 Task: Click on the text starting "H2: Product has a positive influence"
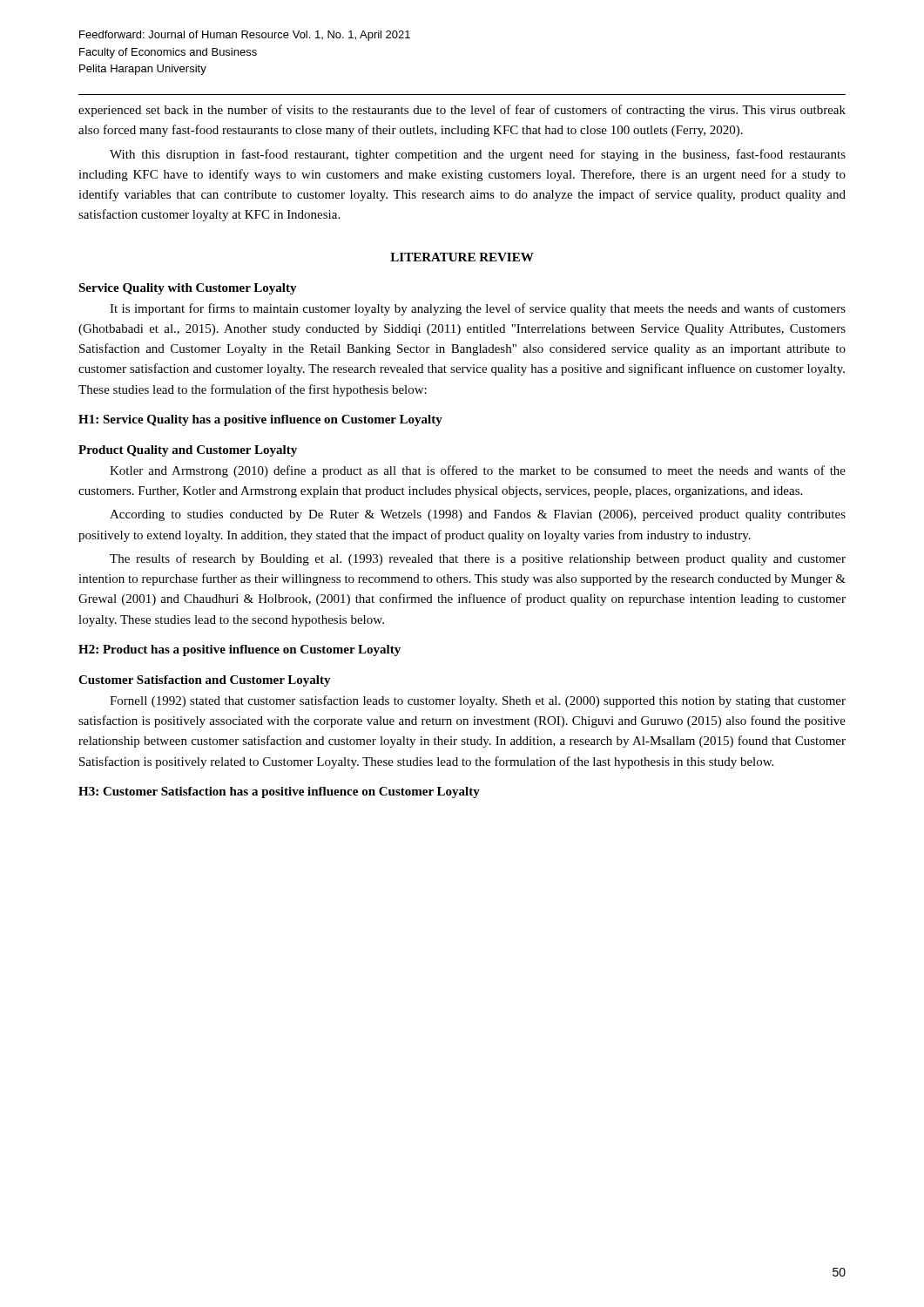click(239, 650)
